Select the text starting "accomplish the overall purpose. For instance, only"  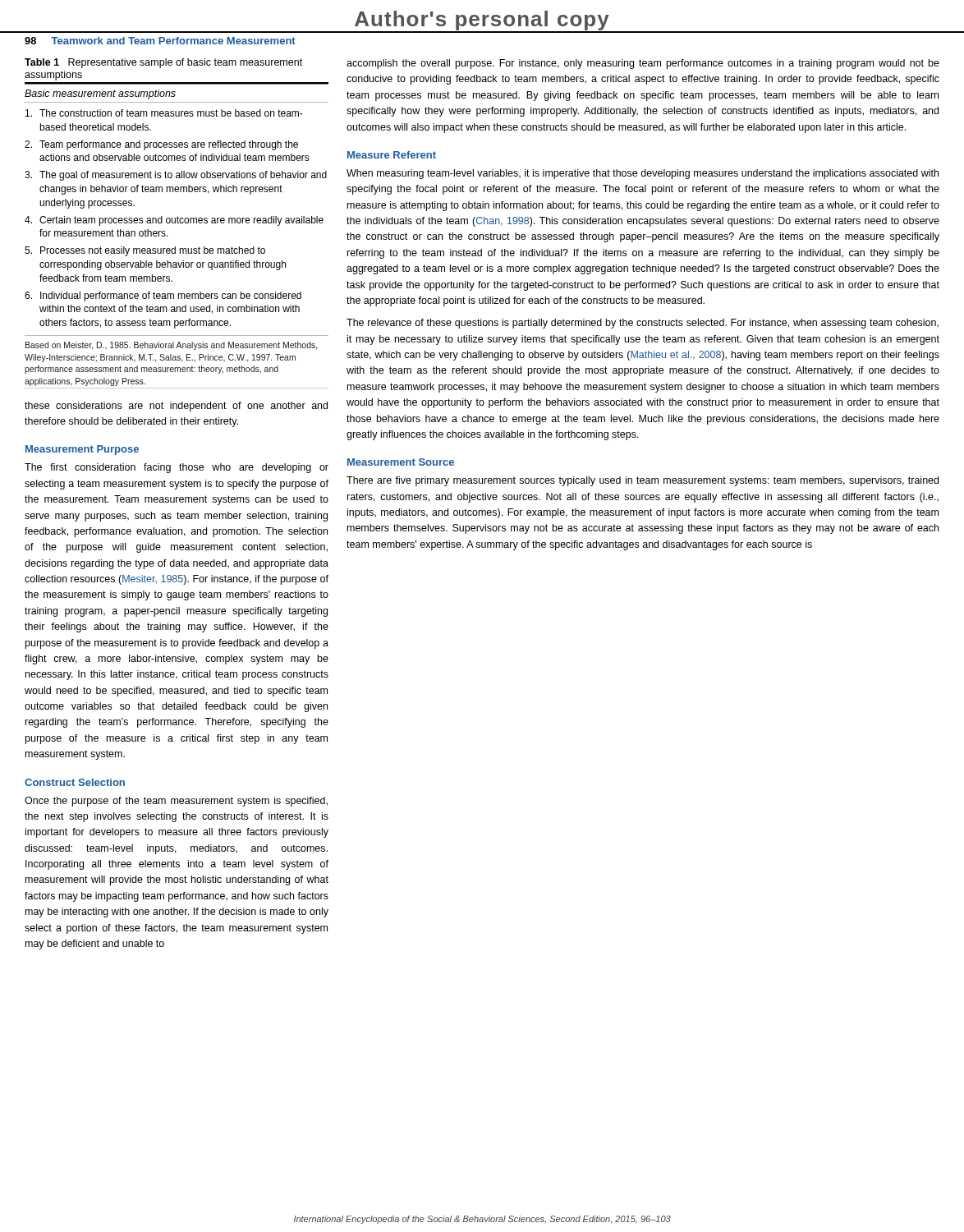pos(643,95)
